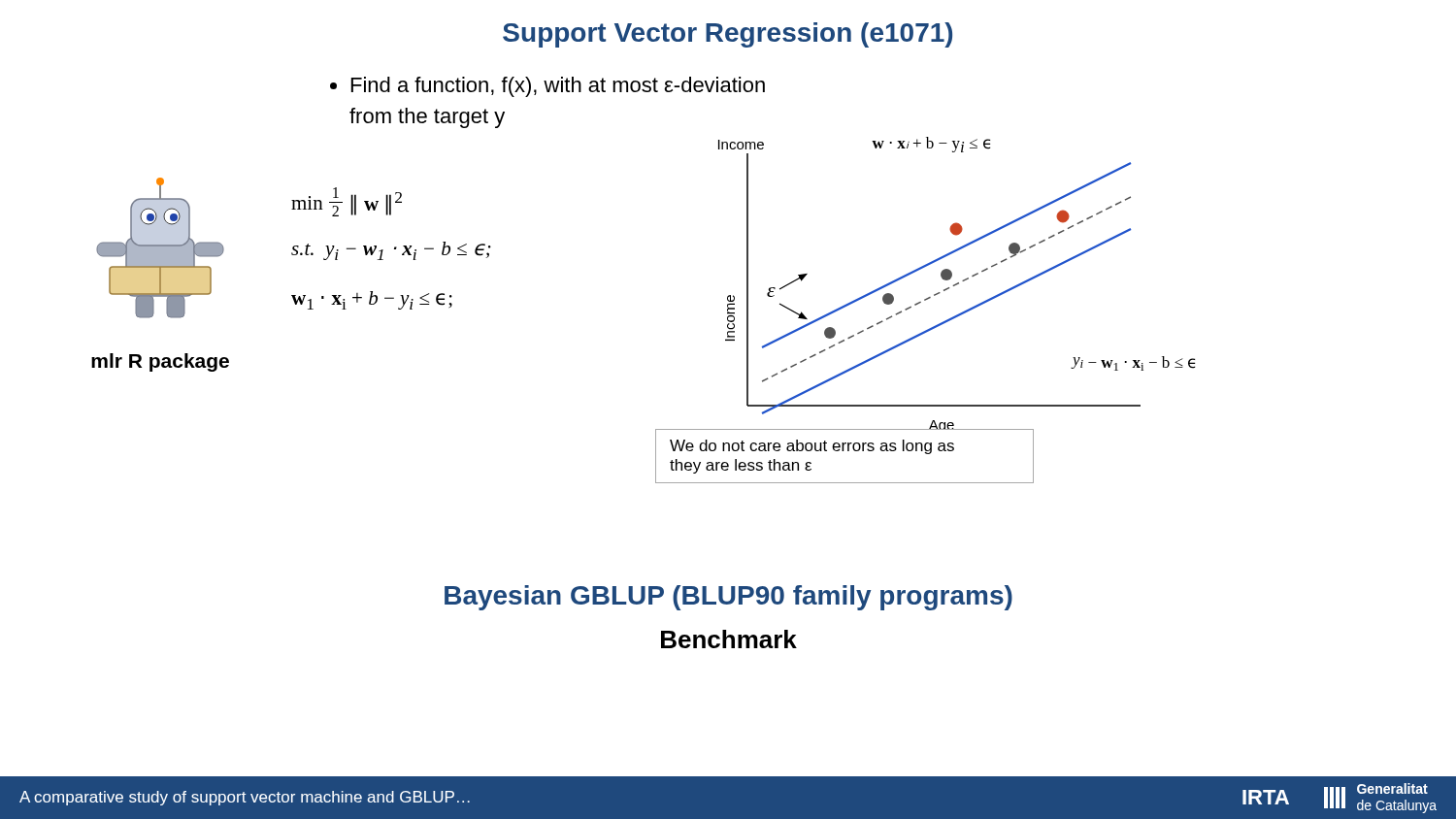Find the caption that says "We do not"
The image size is (1456, 819).
pyautogui.click(x=812, y=456)
